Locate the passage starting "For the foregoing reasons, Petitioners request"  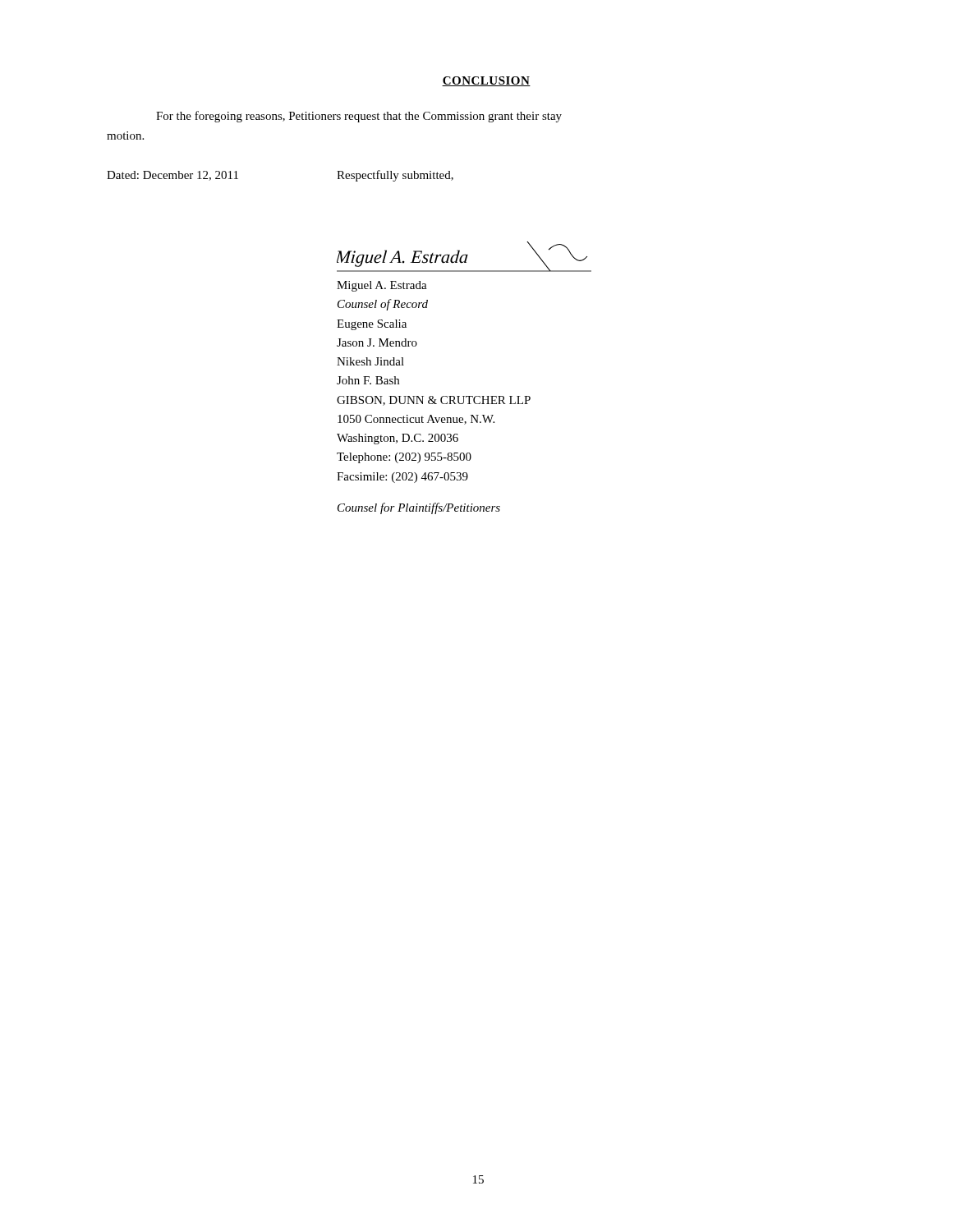pyautogui.click(x=359, y=116)
